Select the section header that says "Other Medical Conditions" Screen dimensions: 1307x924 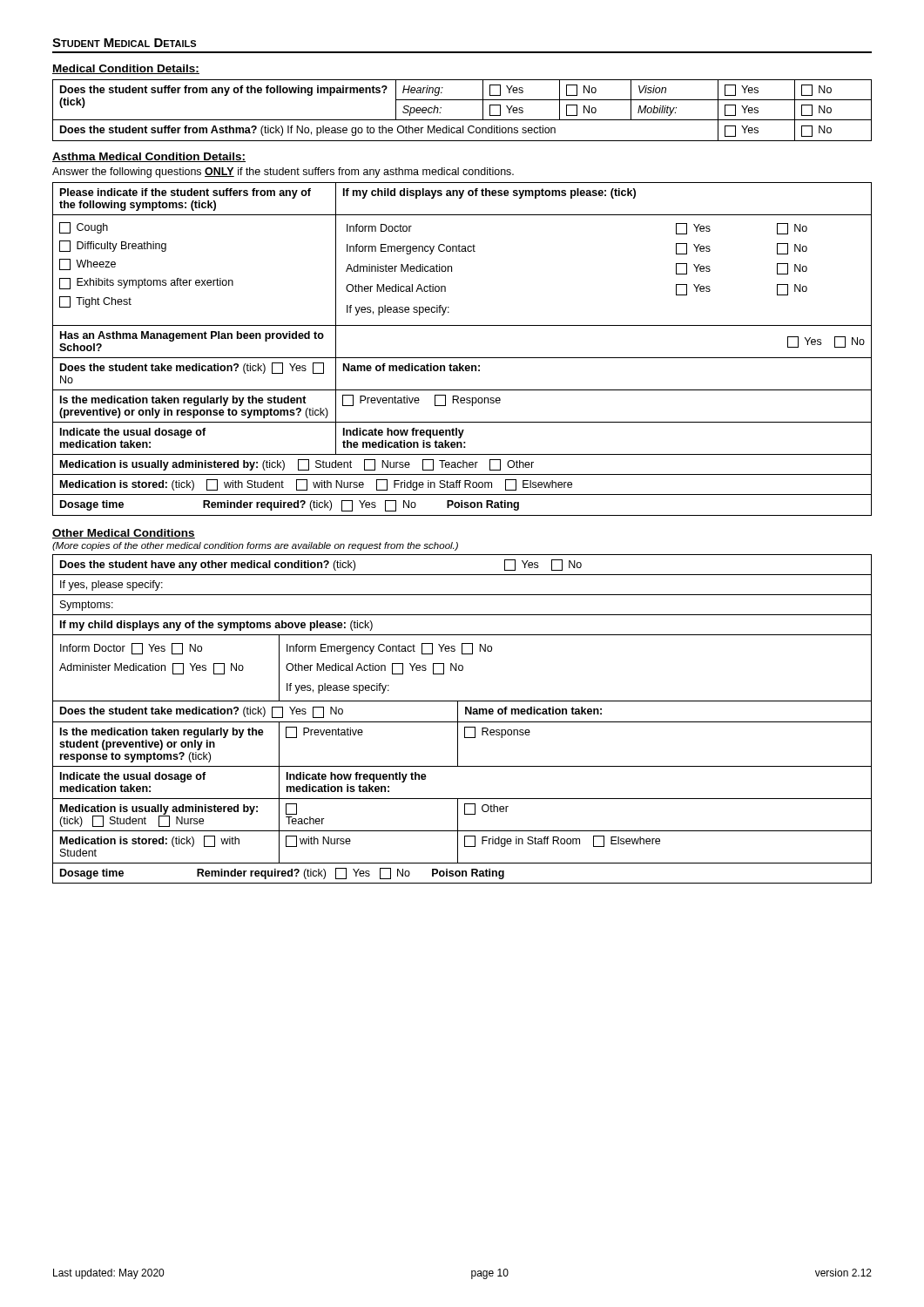[123, 532]
